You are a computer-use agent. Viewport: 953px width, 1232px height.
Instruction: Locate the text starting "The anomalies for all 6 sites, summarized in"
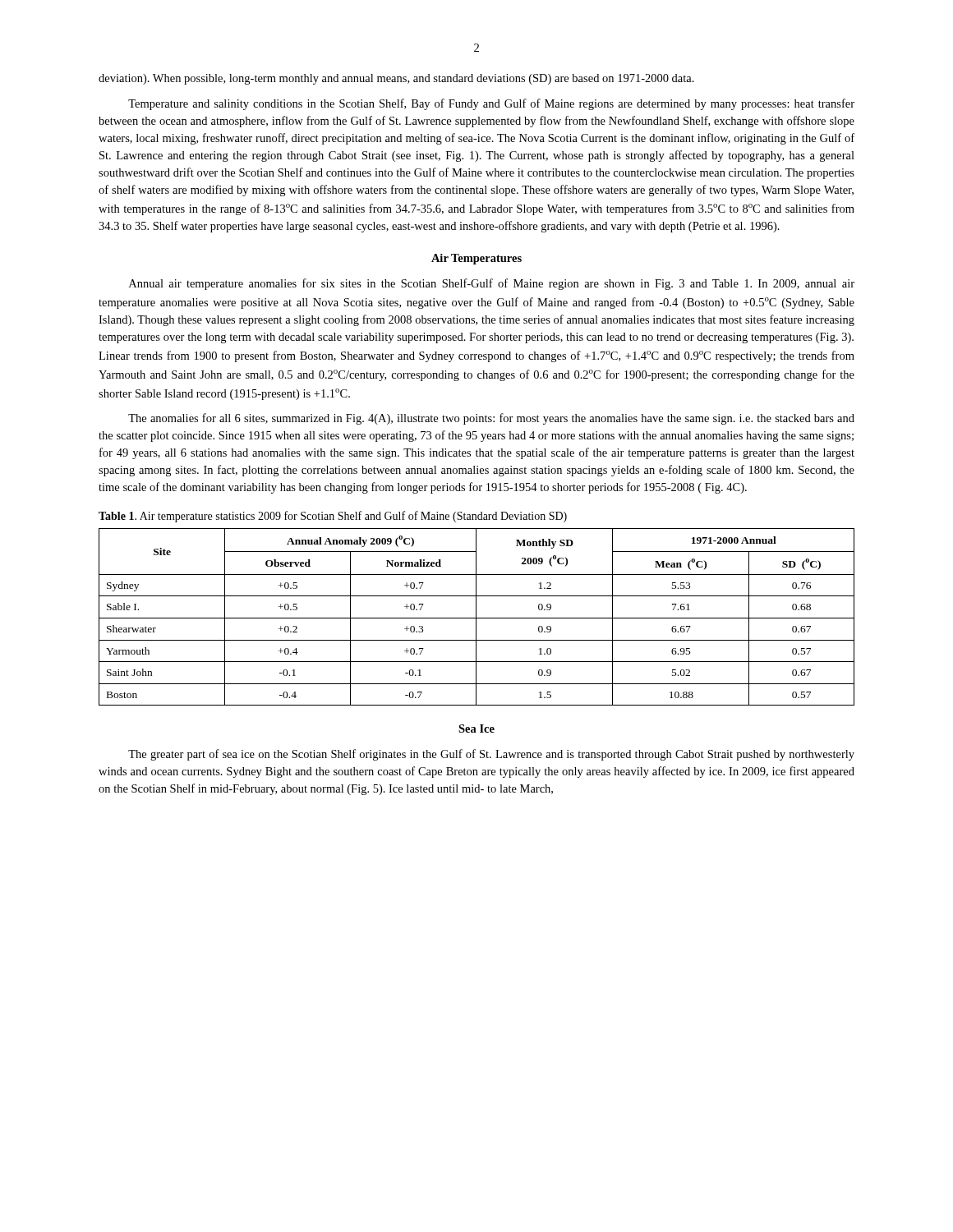pyautogui.click(x=476, y=453)
